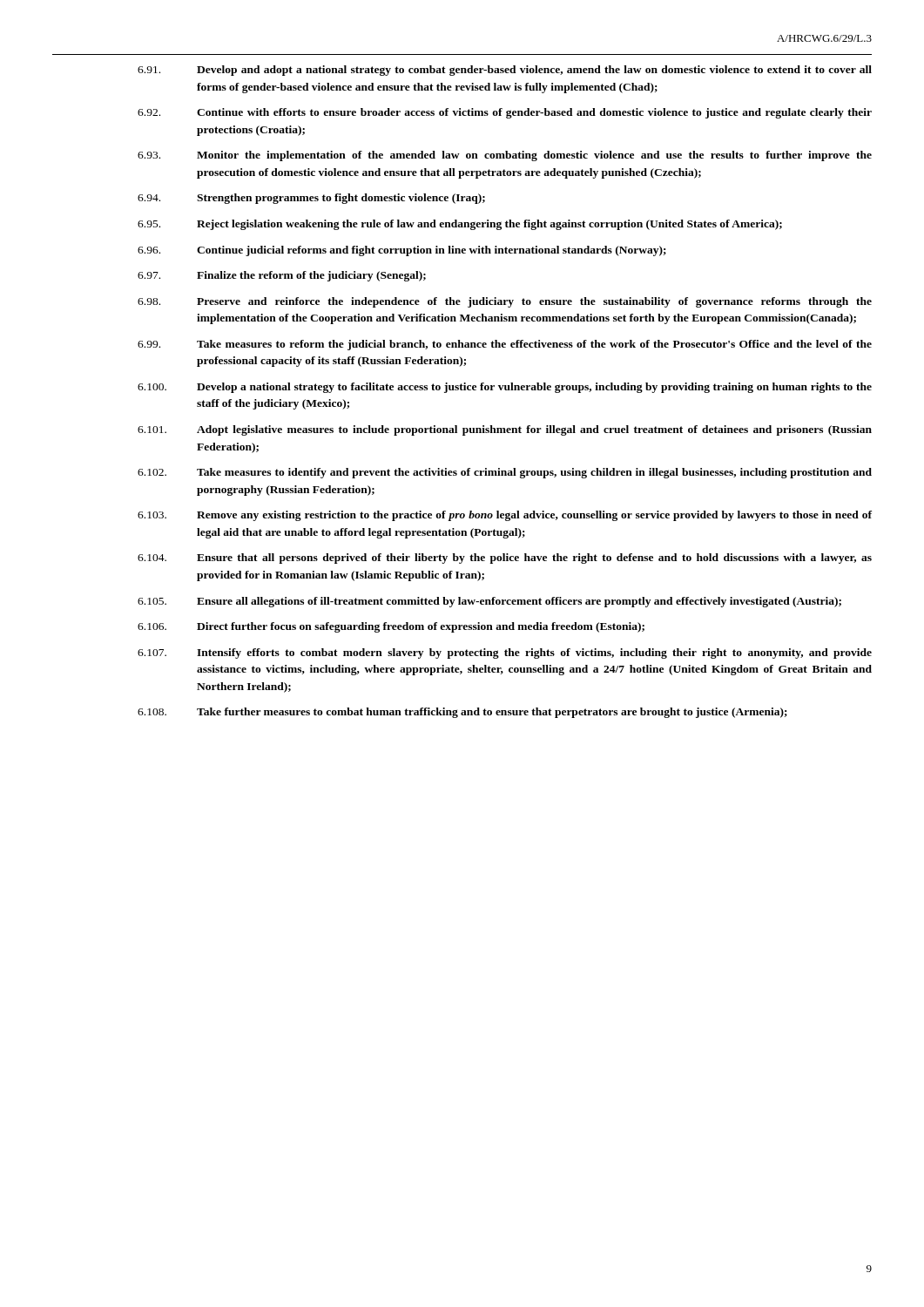Locate the block starting "6.98. Preserve and reinforce the independence of the"
The width and height of the screenshot is (924, 1307).
(x=505, y=309)
